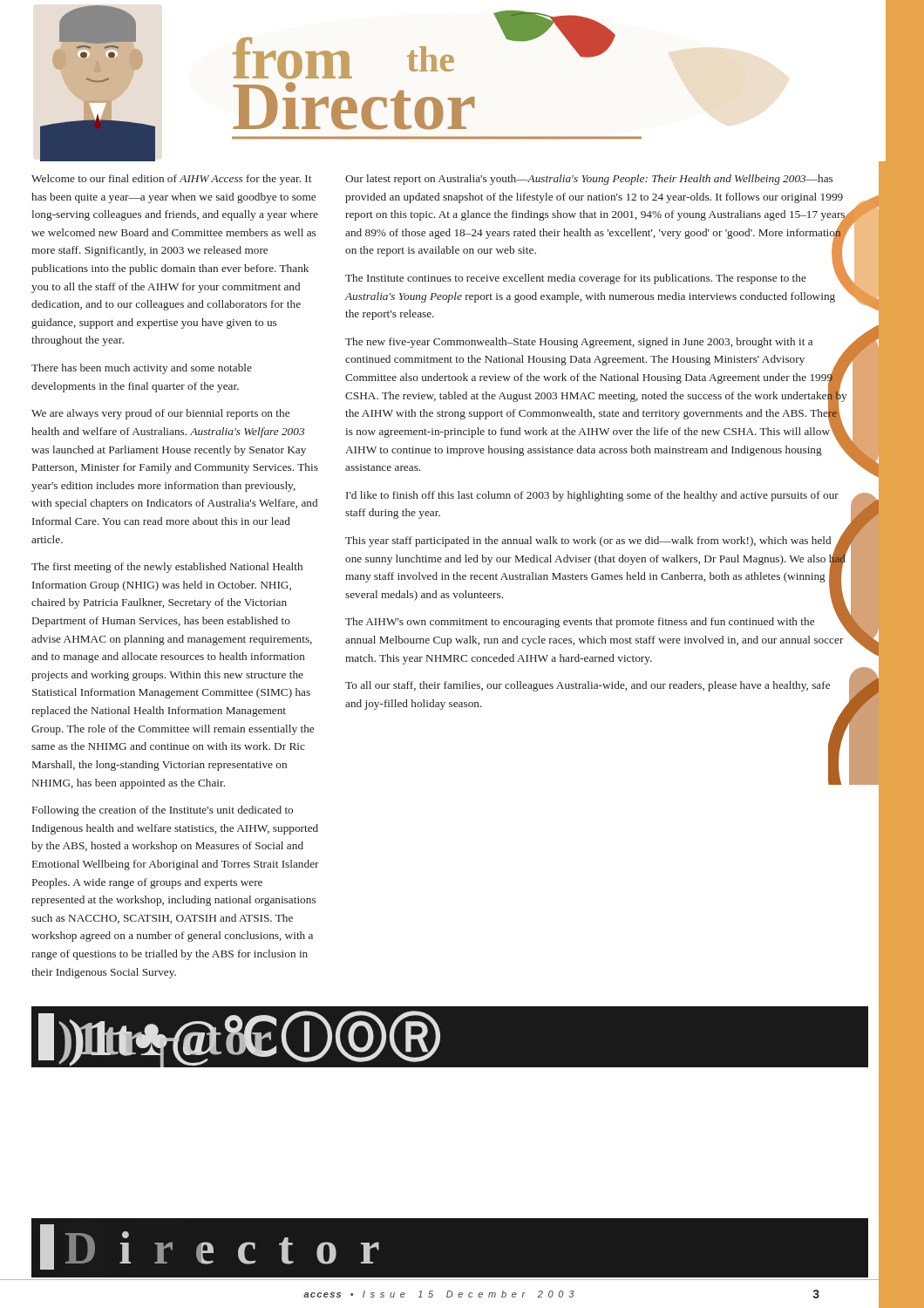This screenshot has width=924, height=1308.
Task: Navigate to the text starting "Our latest report"
Action: click(596, 215)
